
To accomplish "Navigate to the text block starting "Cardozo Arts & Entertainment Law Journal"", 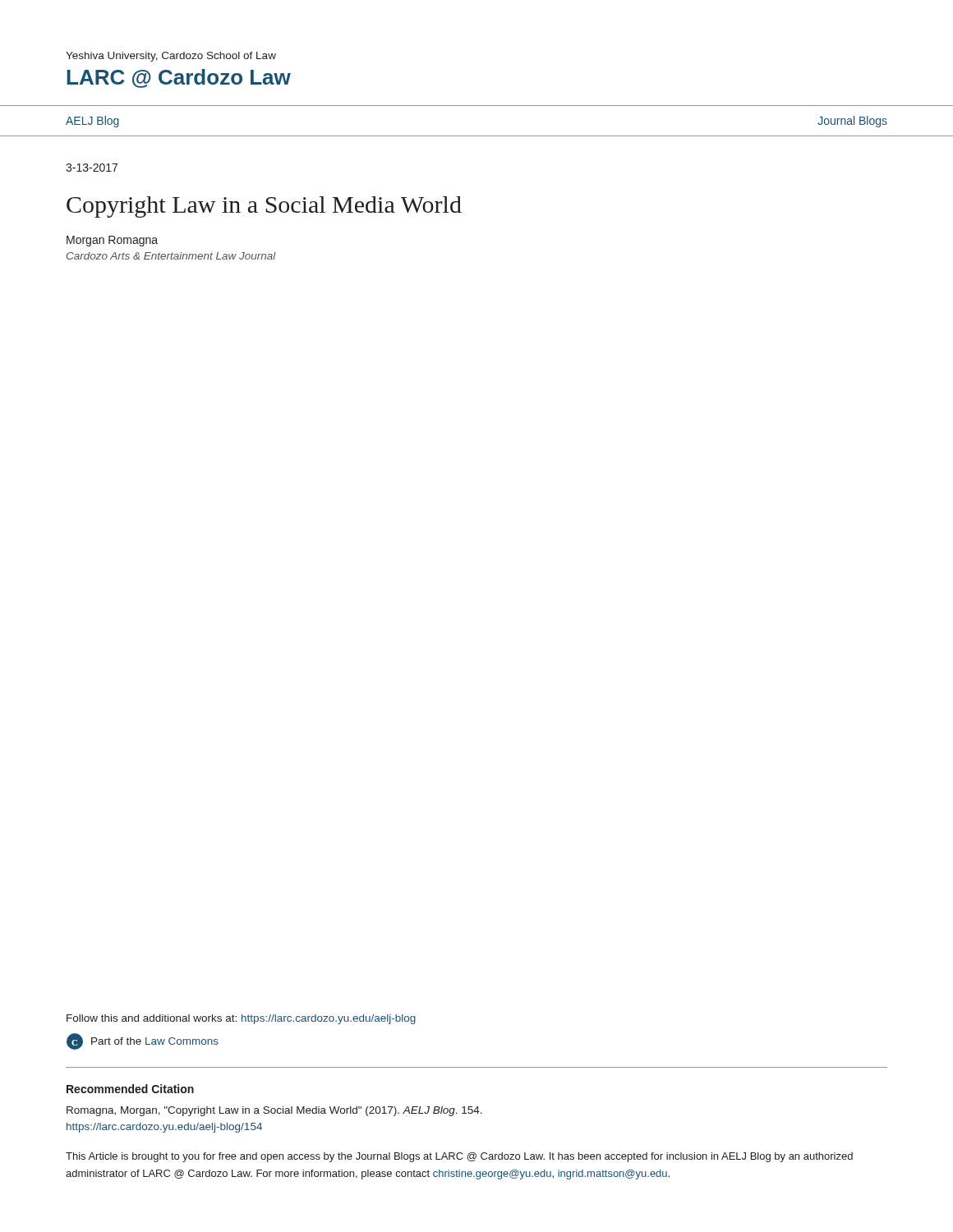I will pyautogui.click(x=171, y=256).
